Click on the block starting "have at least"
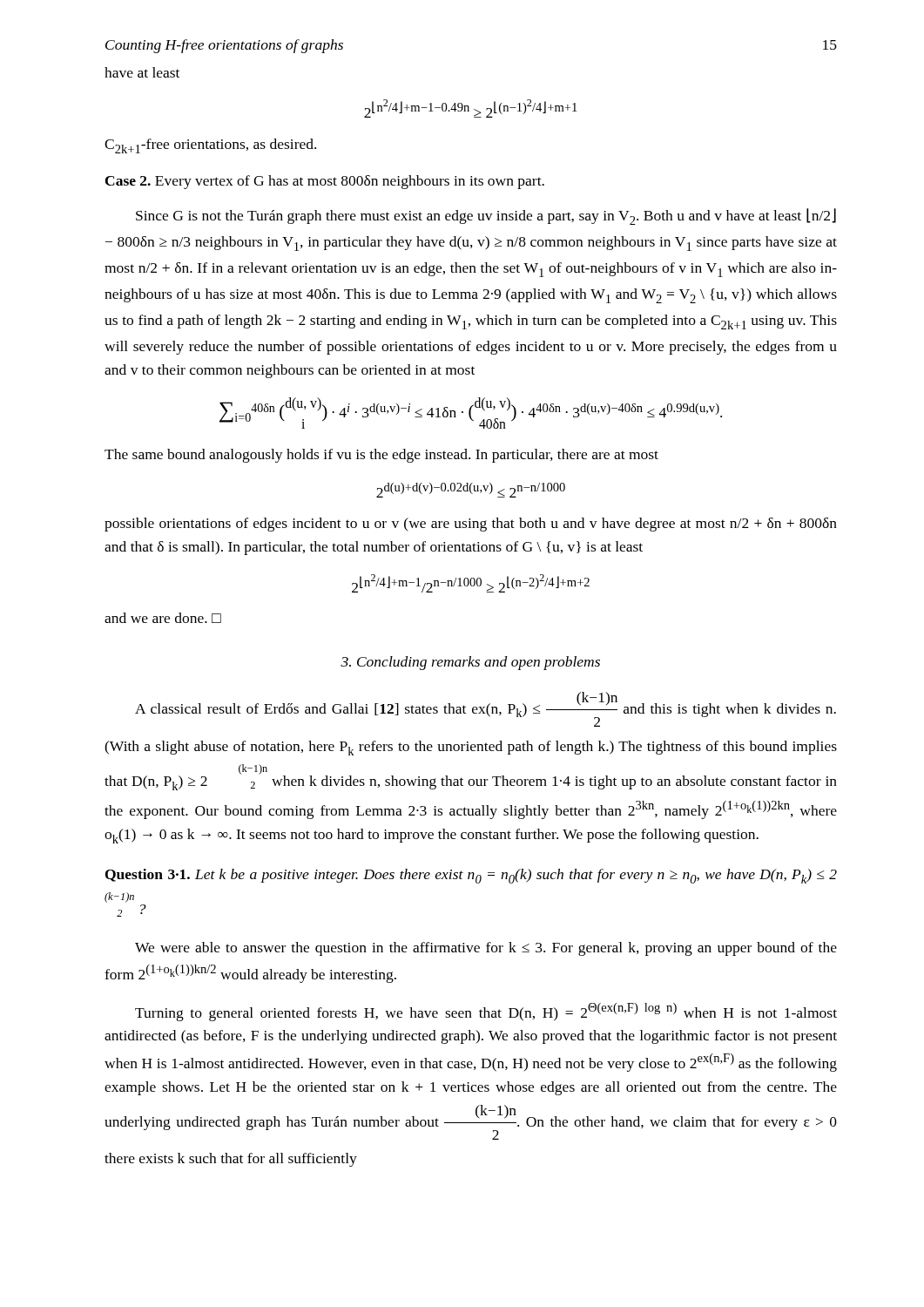 pyautogui.click(x=142, y=72)
